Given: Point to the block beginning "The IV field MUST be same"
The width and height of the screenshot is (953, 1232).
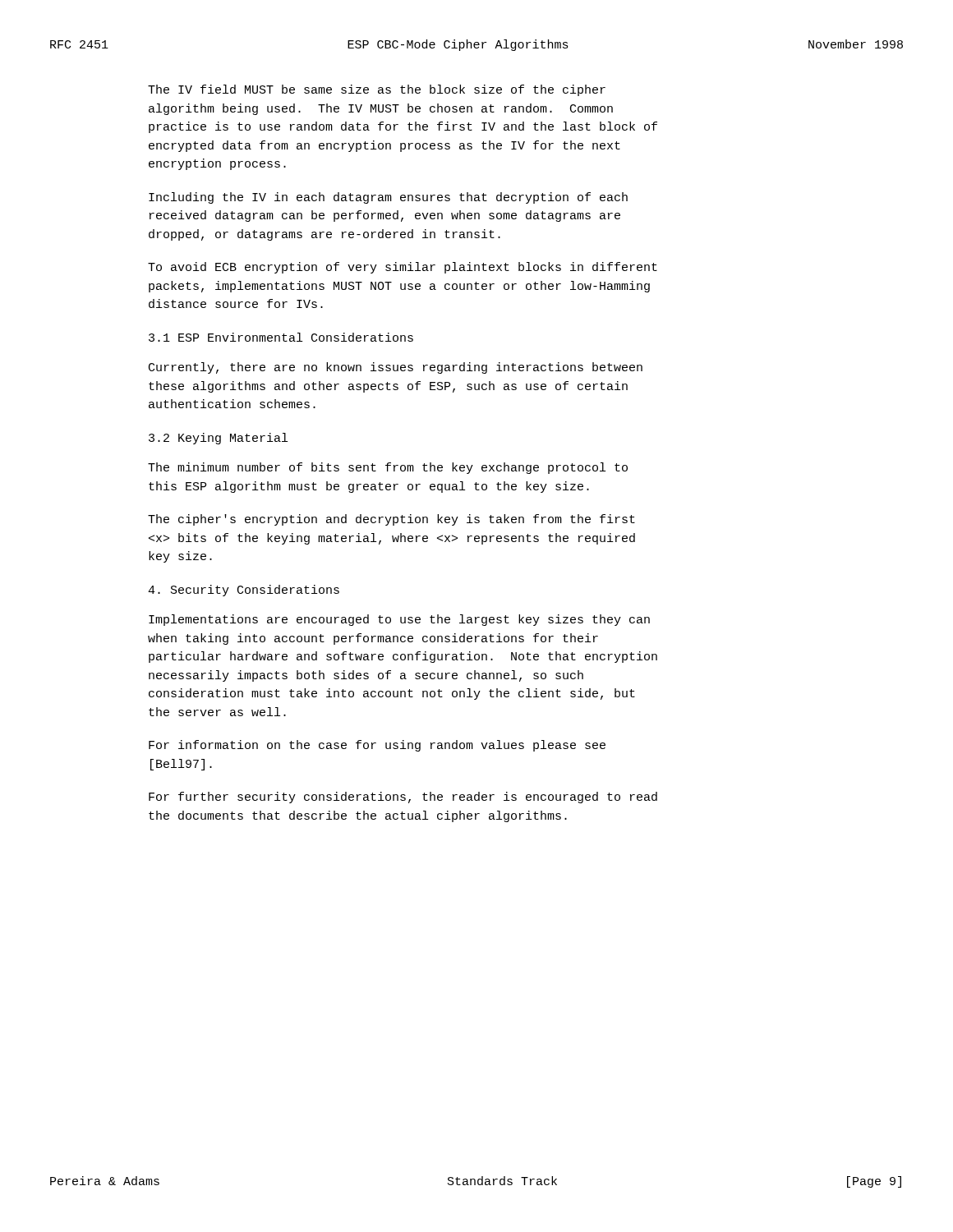Looking at the screenshot, I should click(403, 128).
